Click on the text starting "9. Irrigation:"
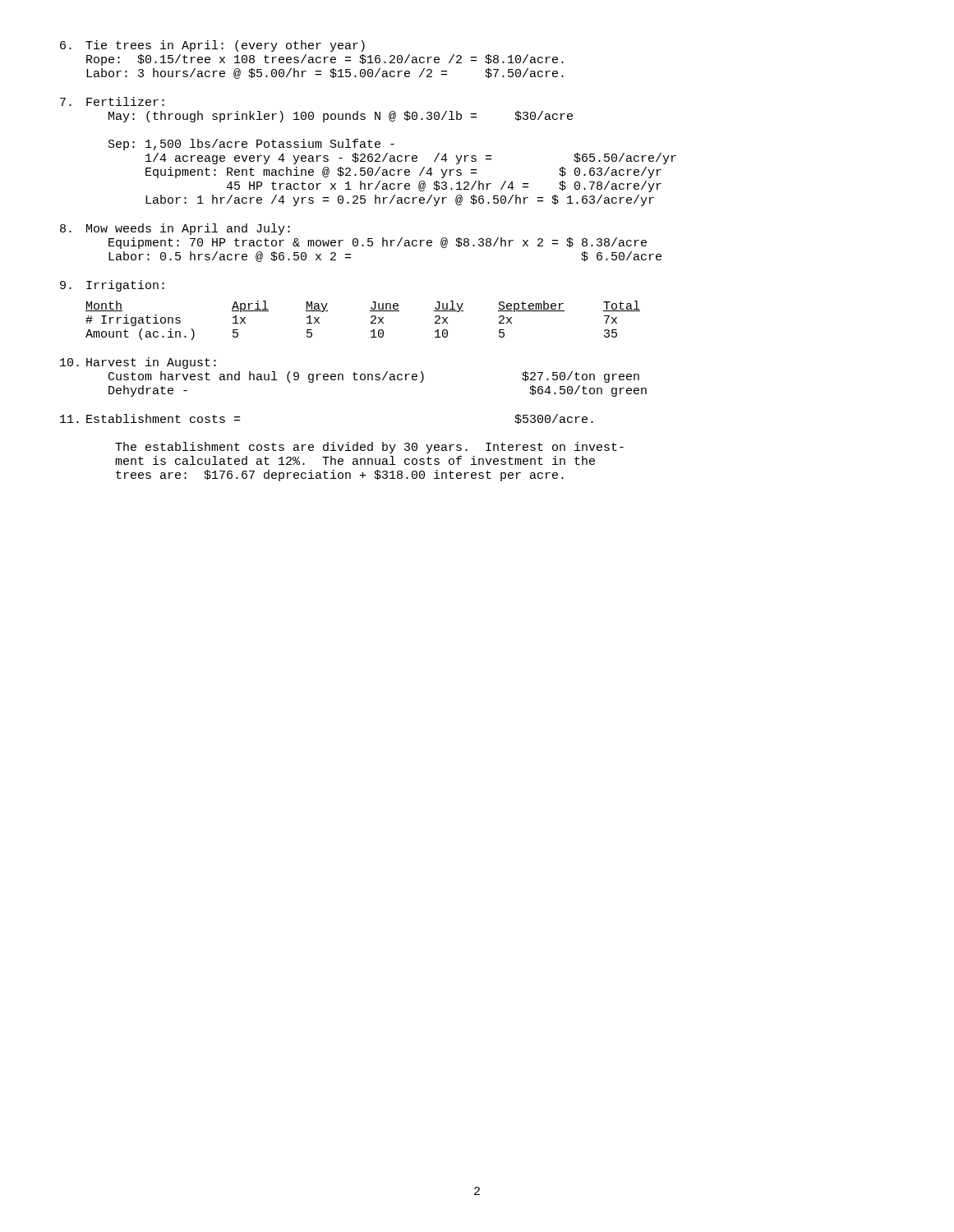The image size is (954, 1232). tap(113, 286)
